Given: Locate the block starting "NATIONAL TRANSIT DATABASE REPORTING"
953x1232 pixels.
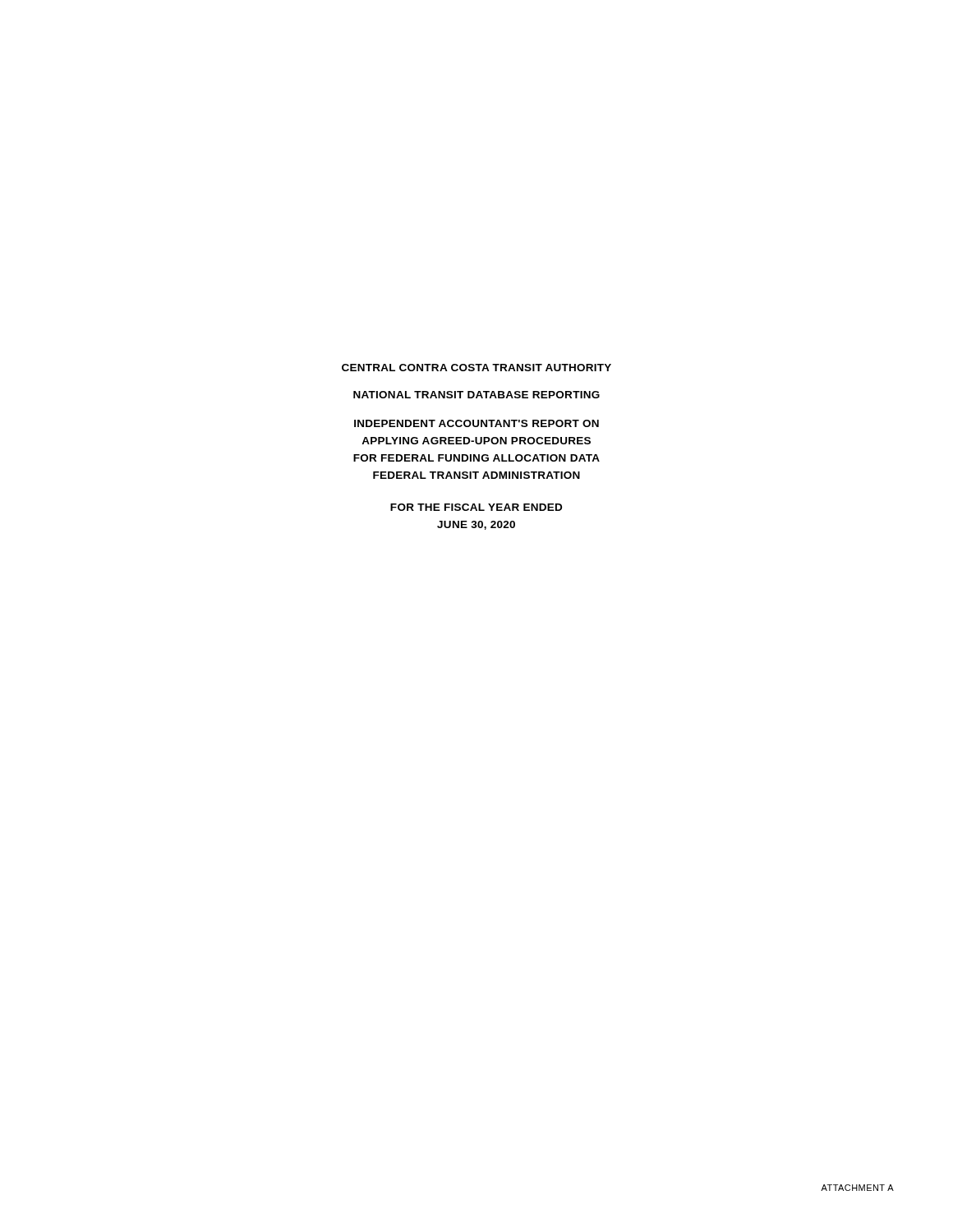Looking at the screenshot, I should click(476, 395).
